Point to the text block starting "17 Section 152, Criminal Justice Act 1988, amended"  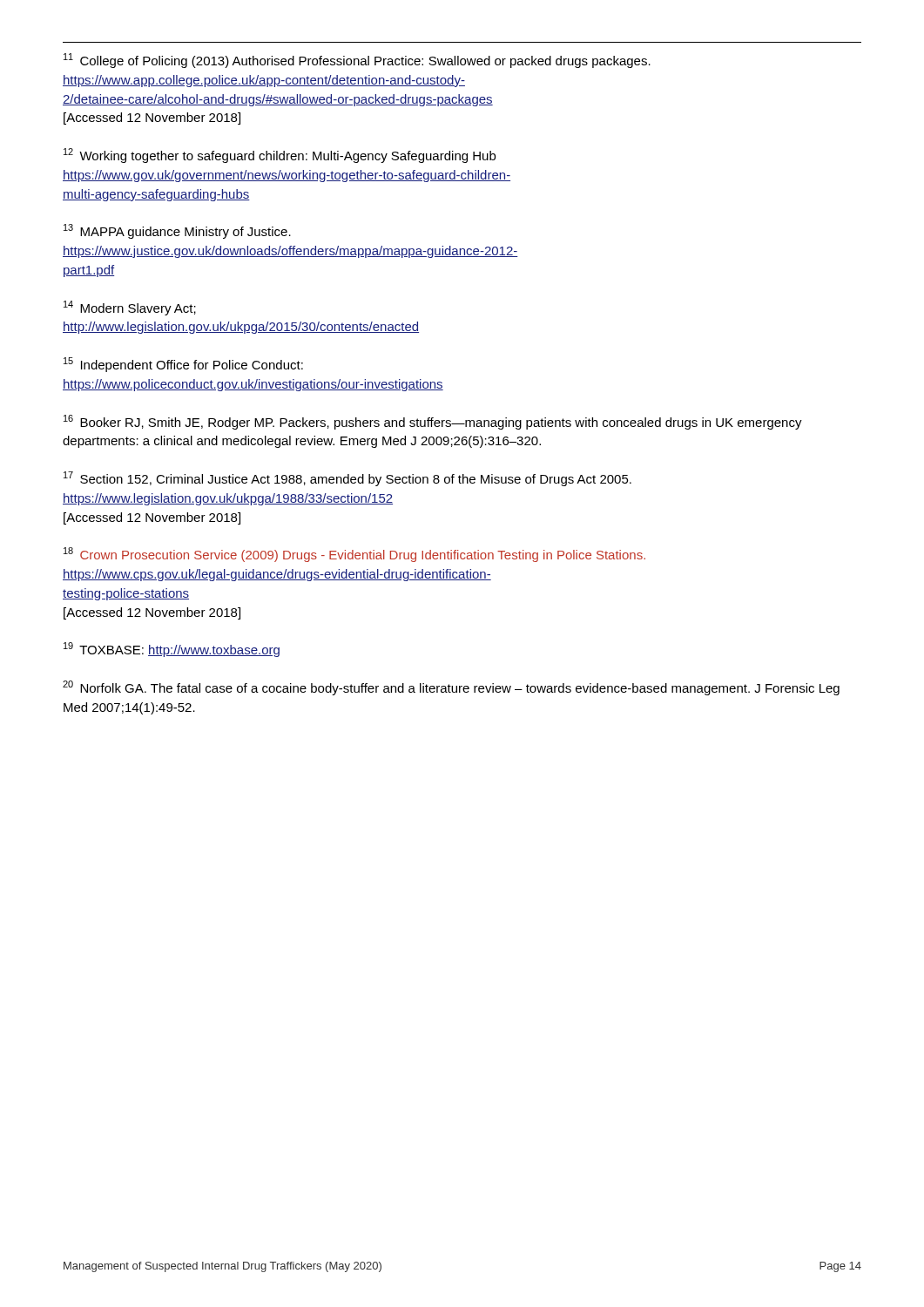pos(347,497)
